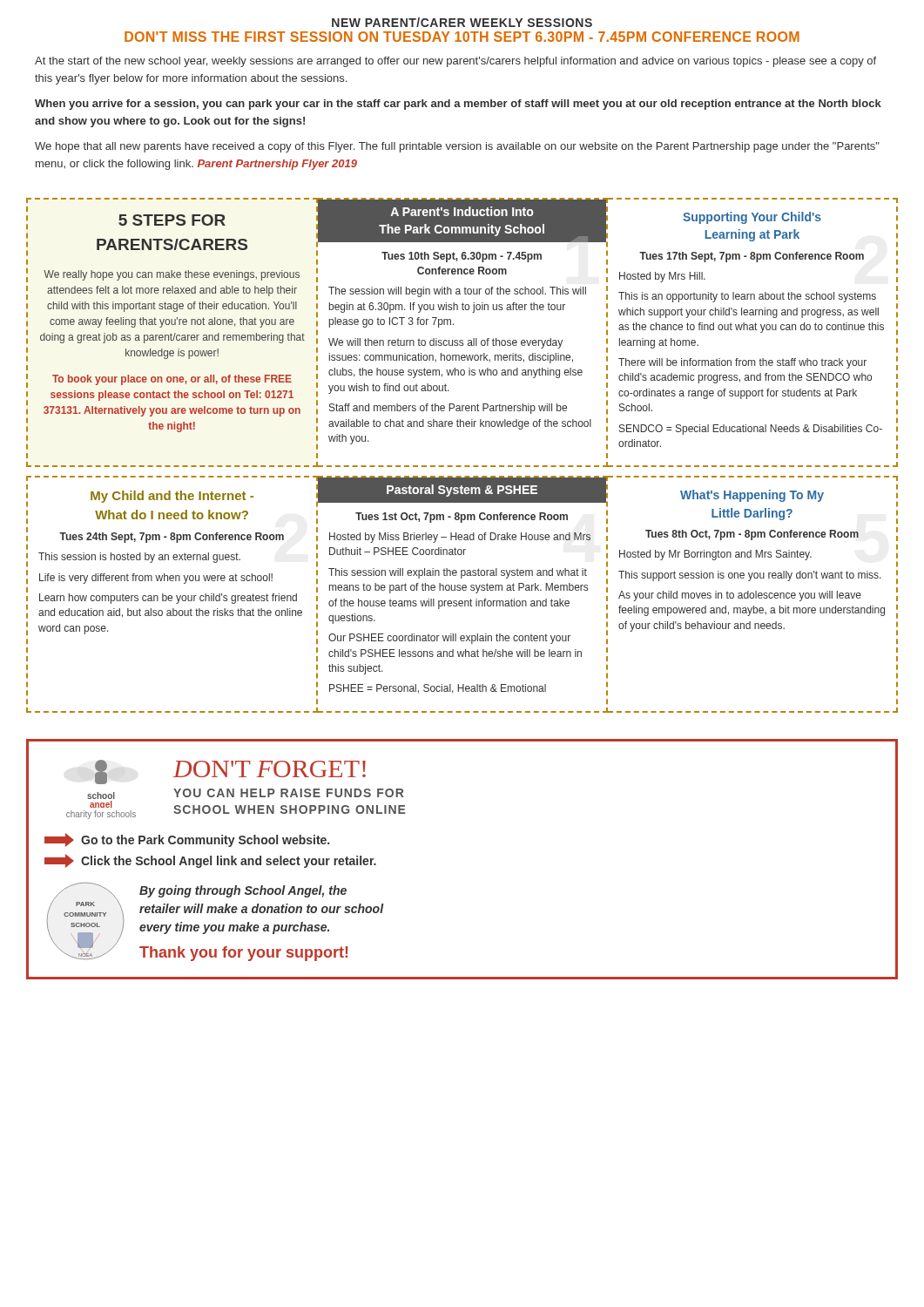Find the block starting "Tues 1st Oct, 7pm - 8pm Conference"

click(462, 516)
